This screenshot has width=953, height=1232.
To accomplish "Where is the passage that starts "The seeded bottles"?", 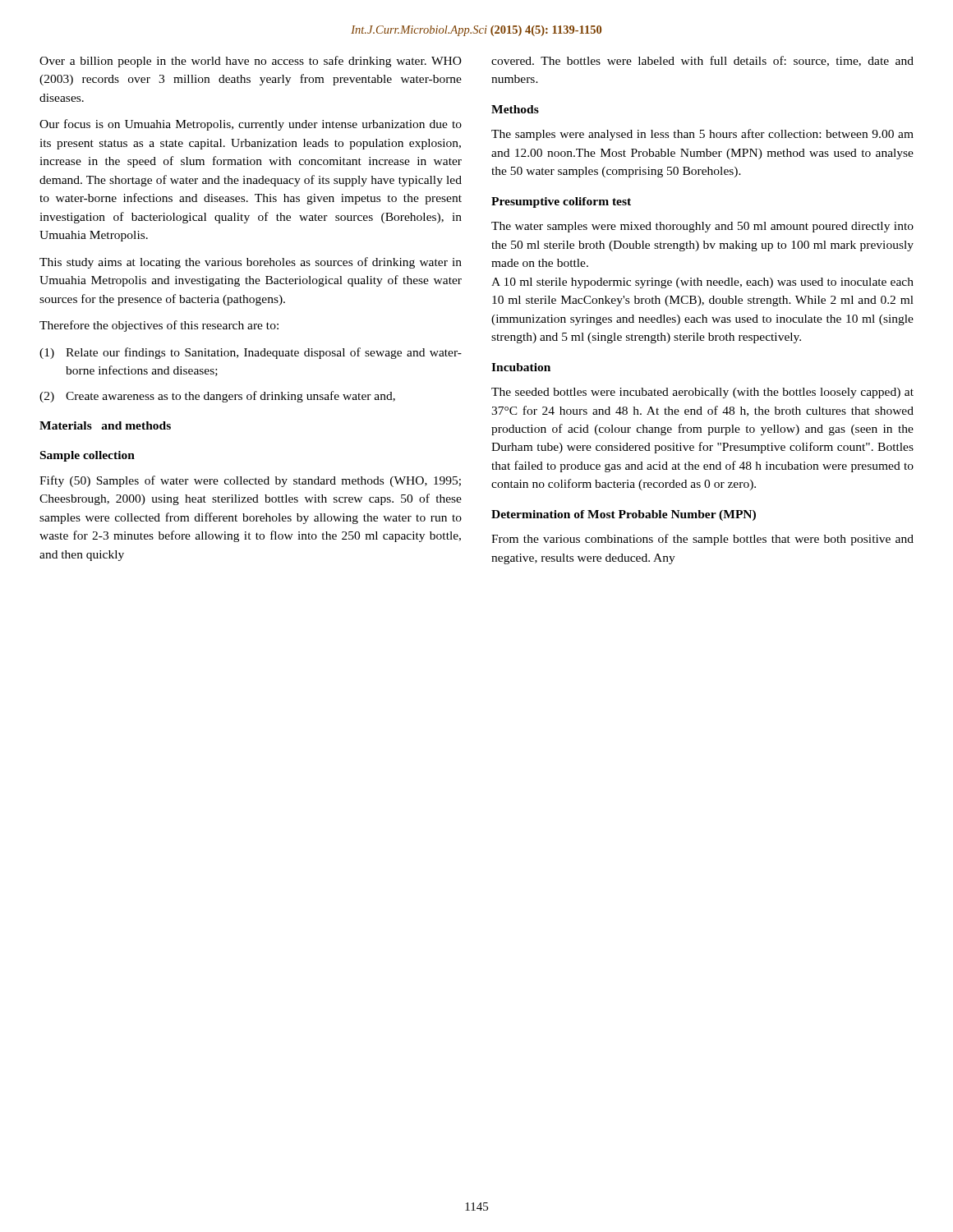I will point(702,438).
